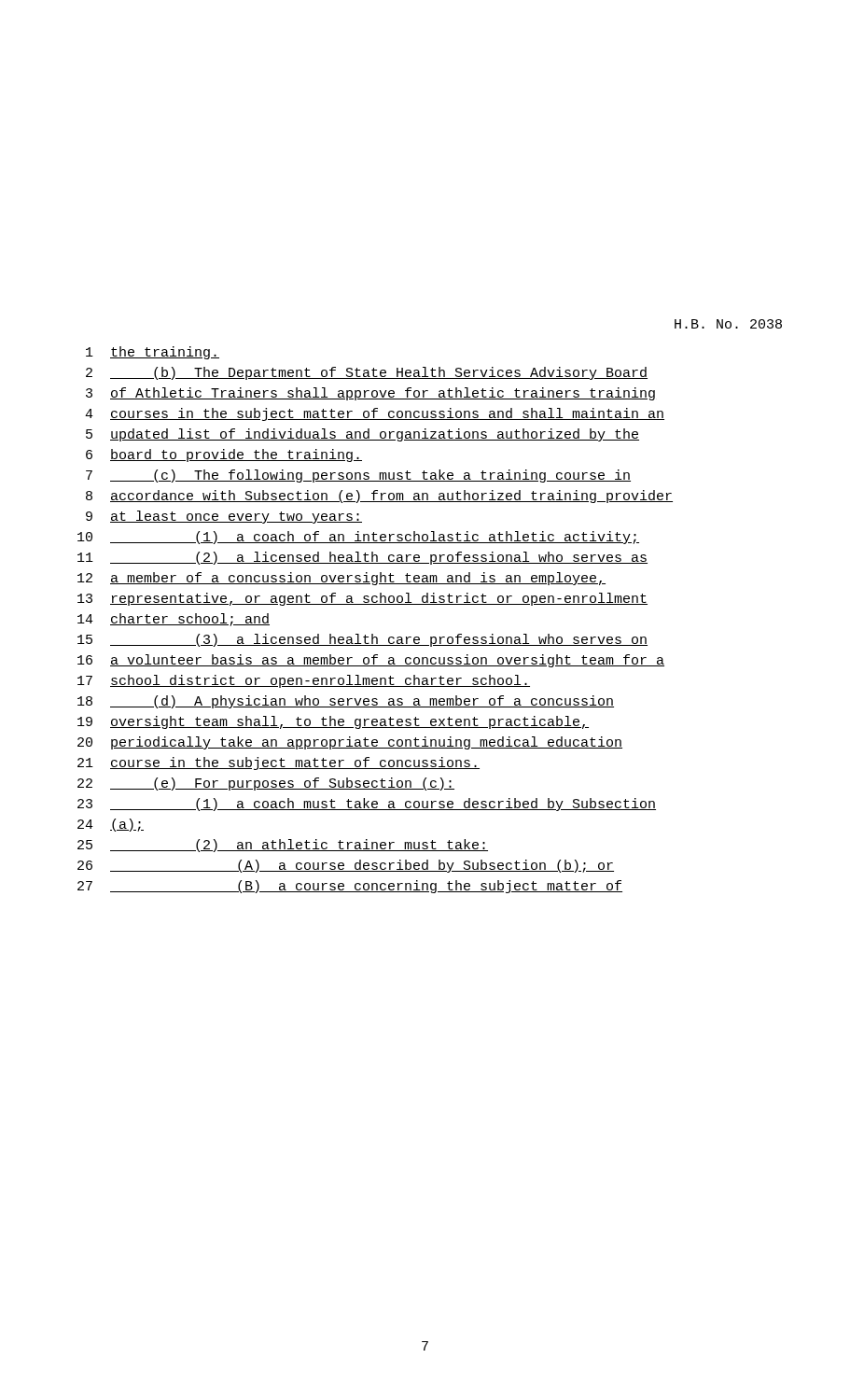Click on the block starting "3 of Athletic Trainers shall"
850x1400 pixels.
click(425, 394)
